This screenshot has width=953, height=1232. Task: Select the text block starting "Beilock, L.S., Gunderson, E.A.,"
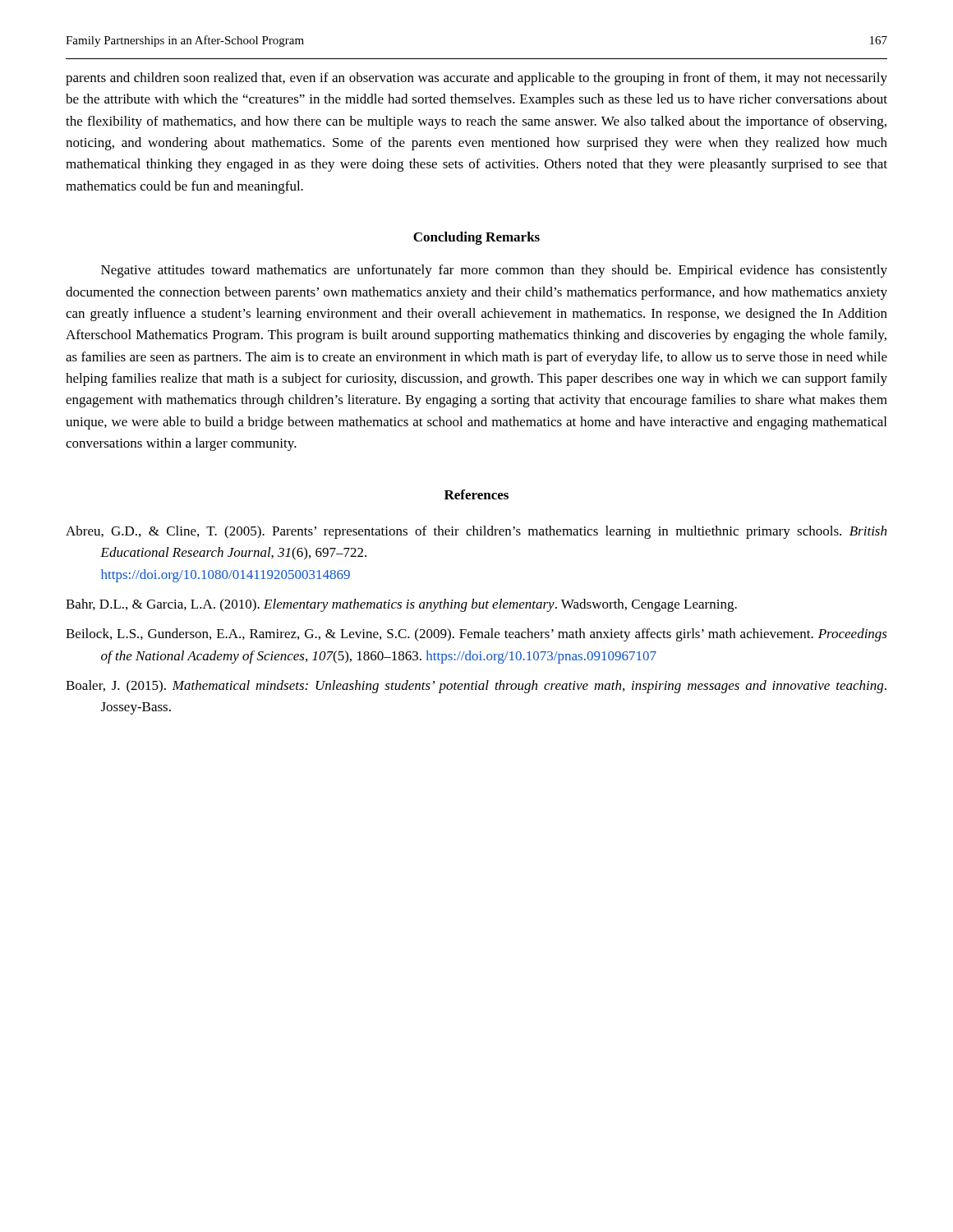pyautogui.click(x=476, y=645)
